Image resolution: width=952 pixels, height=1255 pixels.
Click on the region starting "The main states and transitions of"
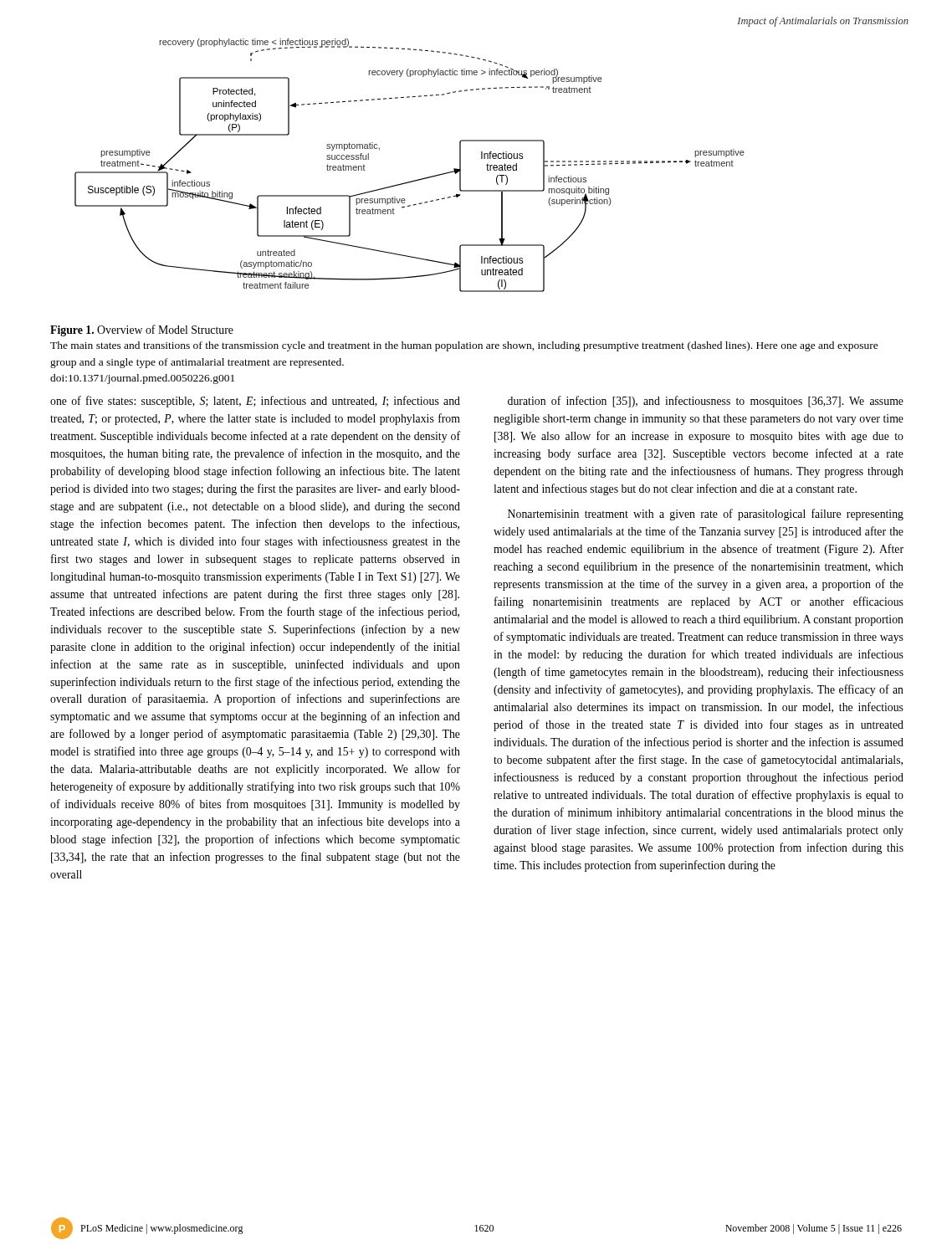pos(464,346)
